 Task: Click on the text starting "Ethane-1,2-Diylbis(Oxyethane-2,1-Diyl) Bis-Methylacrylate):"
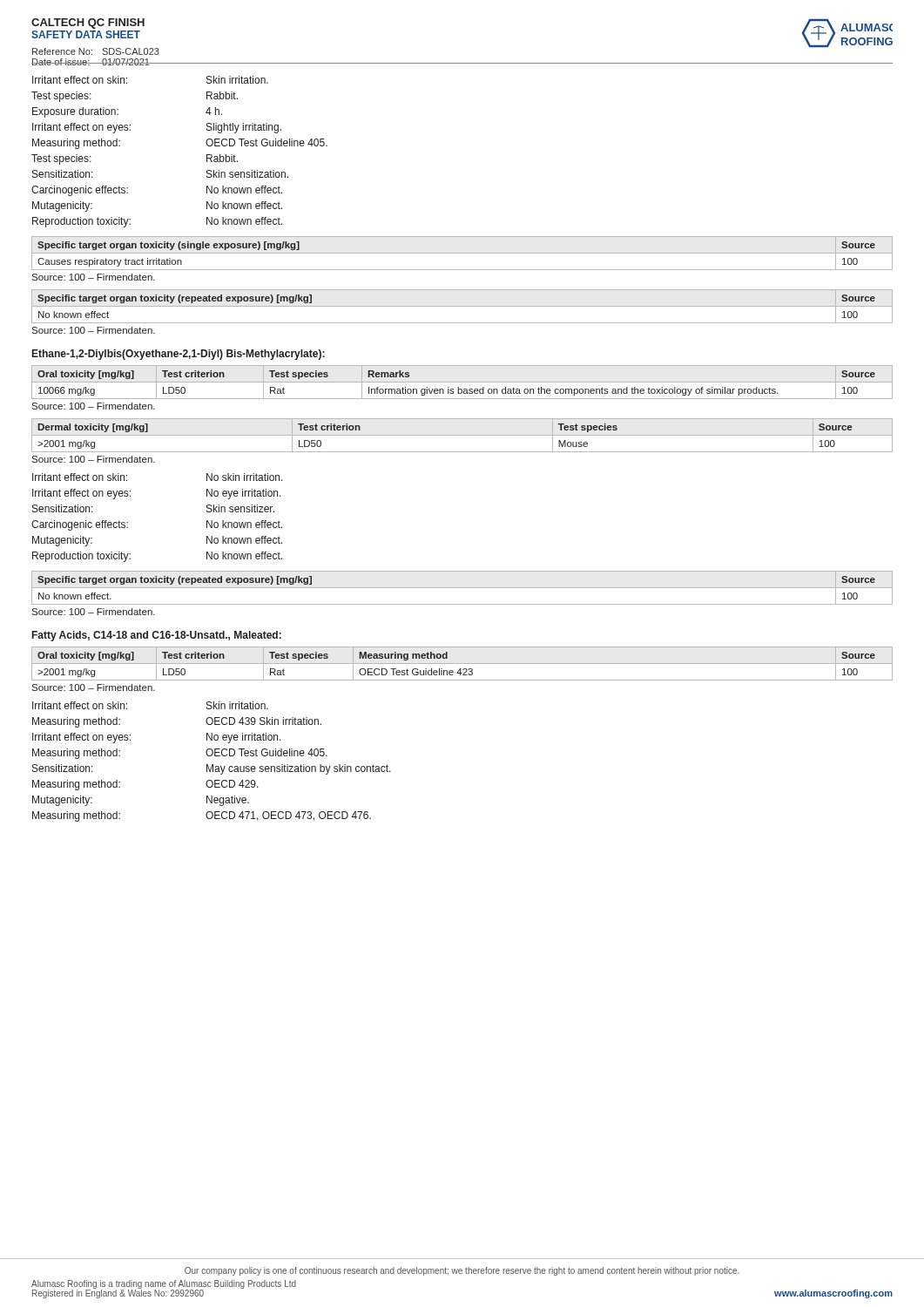click(178, 354)
